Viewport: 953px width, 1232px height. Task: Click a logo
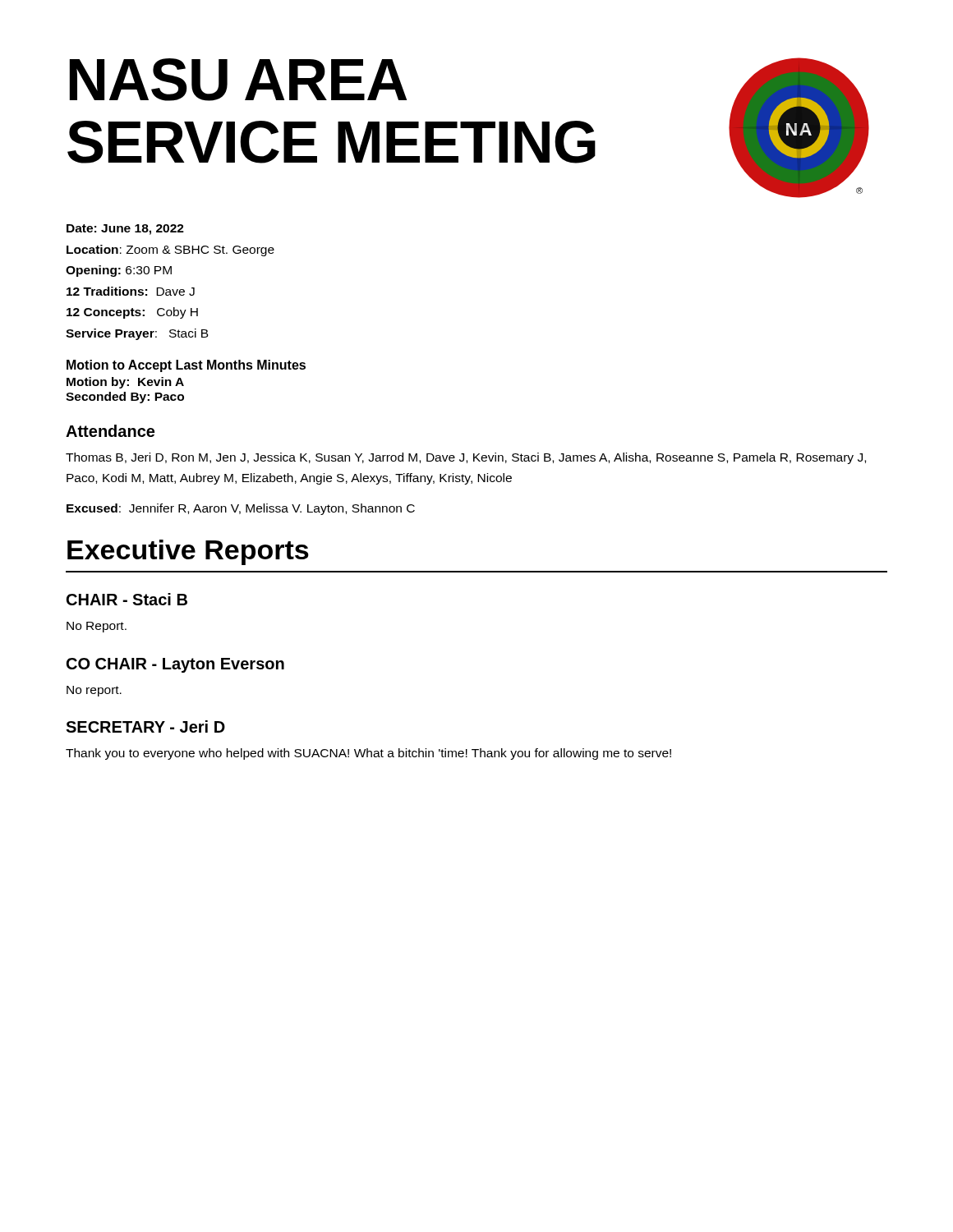click(799, 129)
